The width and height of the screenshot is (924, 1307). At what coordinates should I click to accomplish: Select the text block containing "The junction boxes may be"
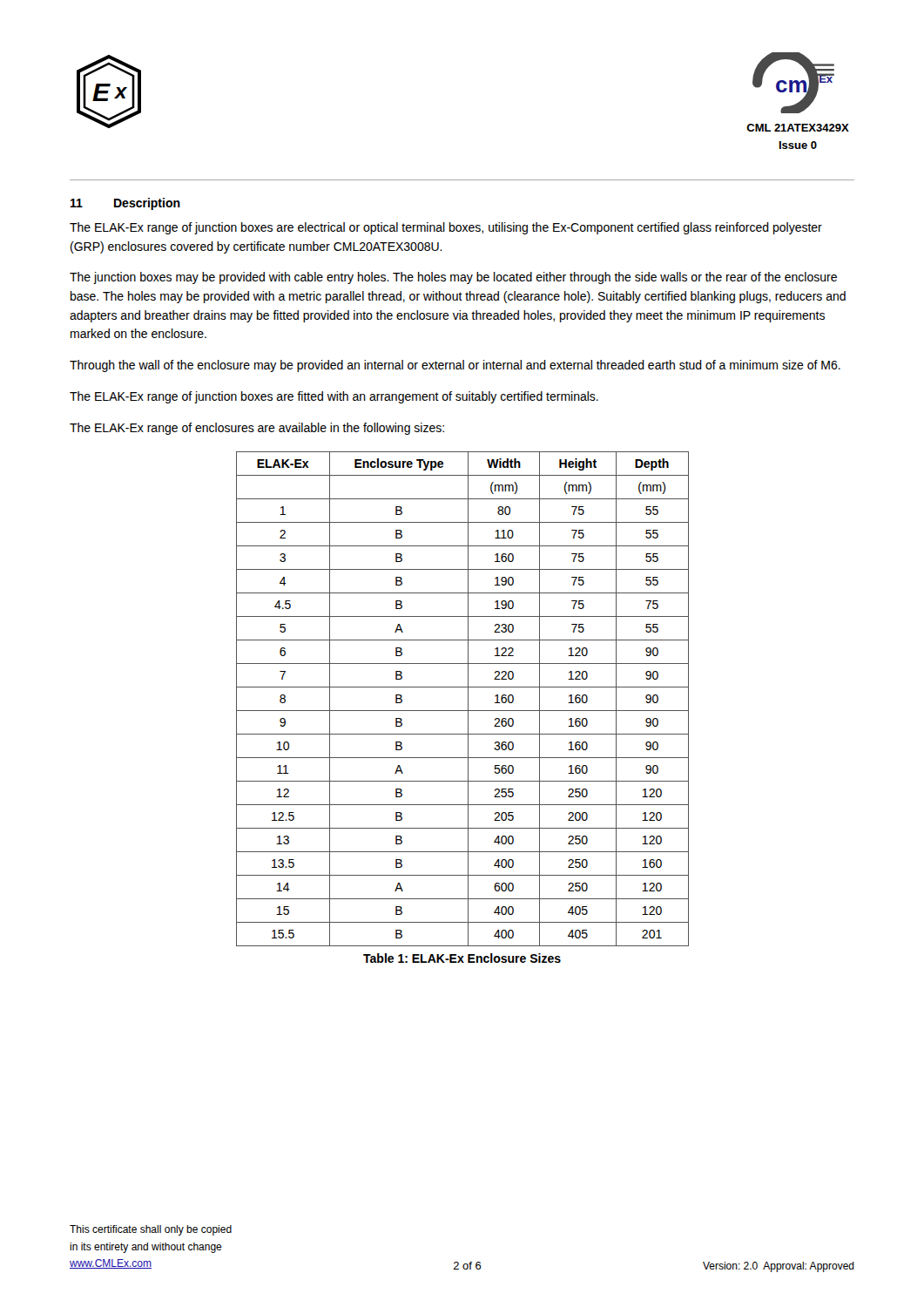[x=458, y=306]
